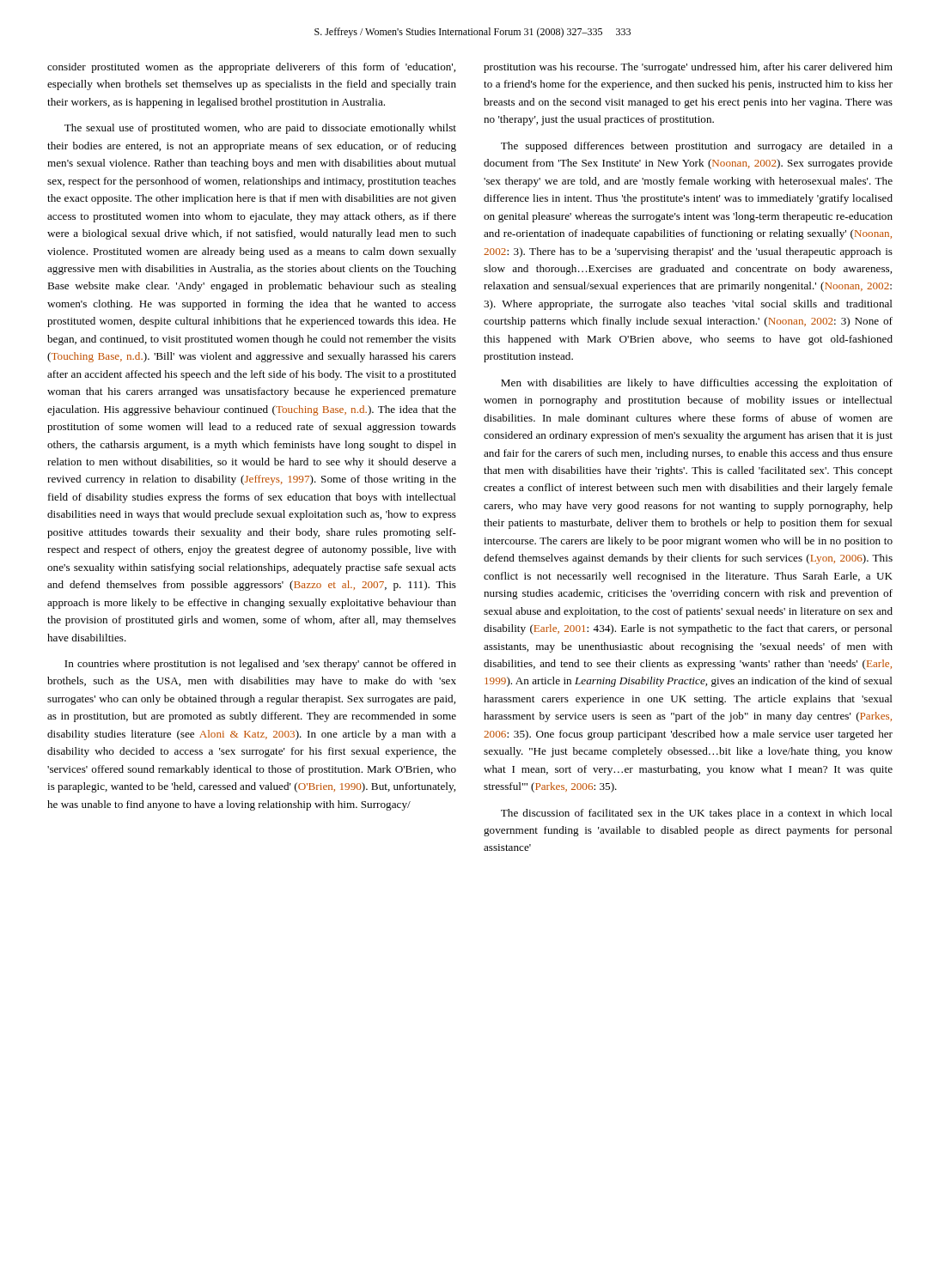
Task: Find the text block with the text "The sexual use of"
Action: [x=252, y=383]
